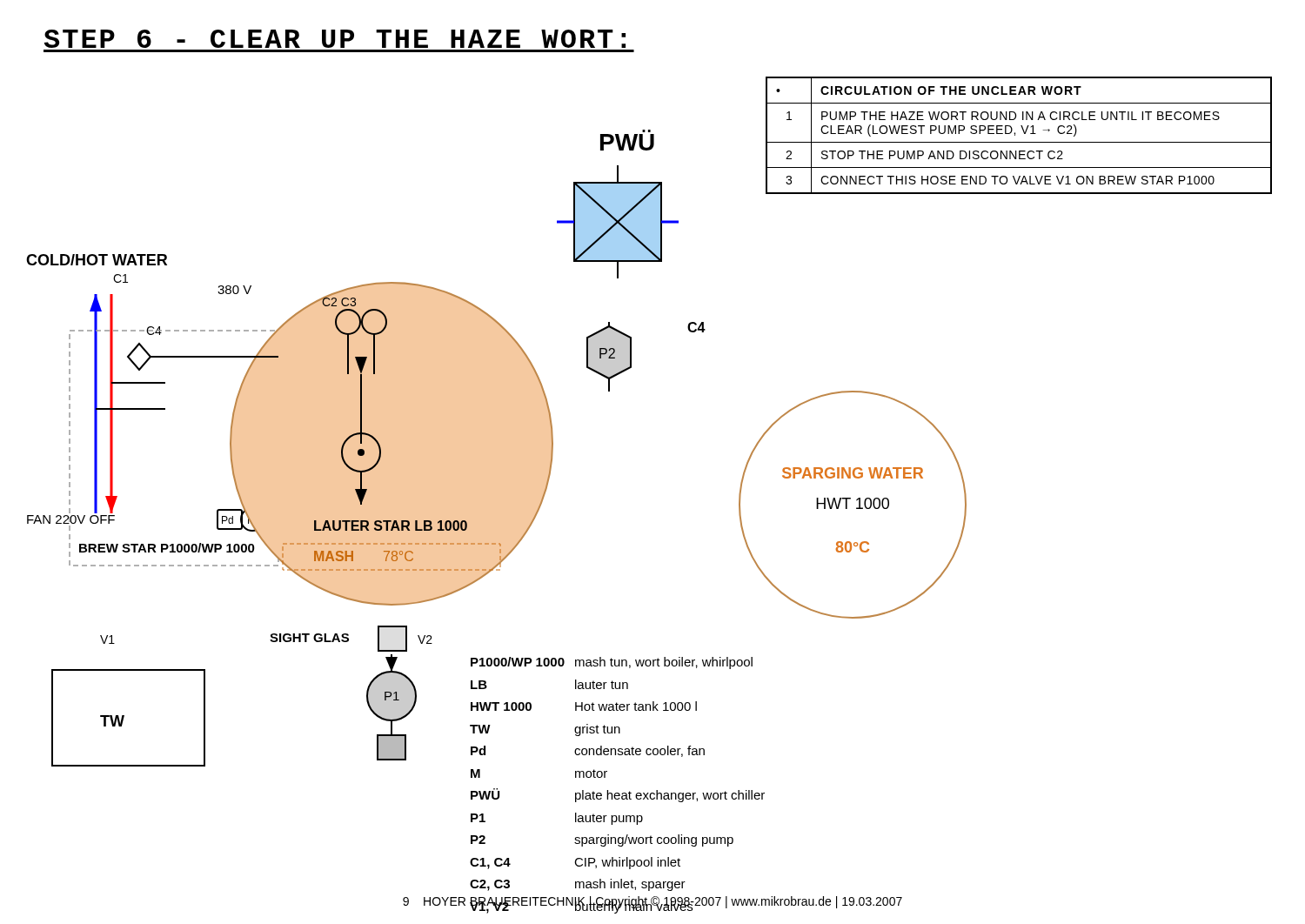
Task: Find the block on this page that starts "P1000/WP 1000mash tun,"
Action: click(617, 784)
